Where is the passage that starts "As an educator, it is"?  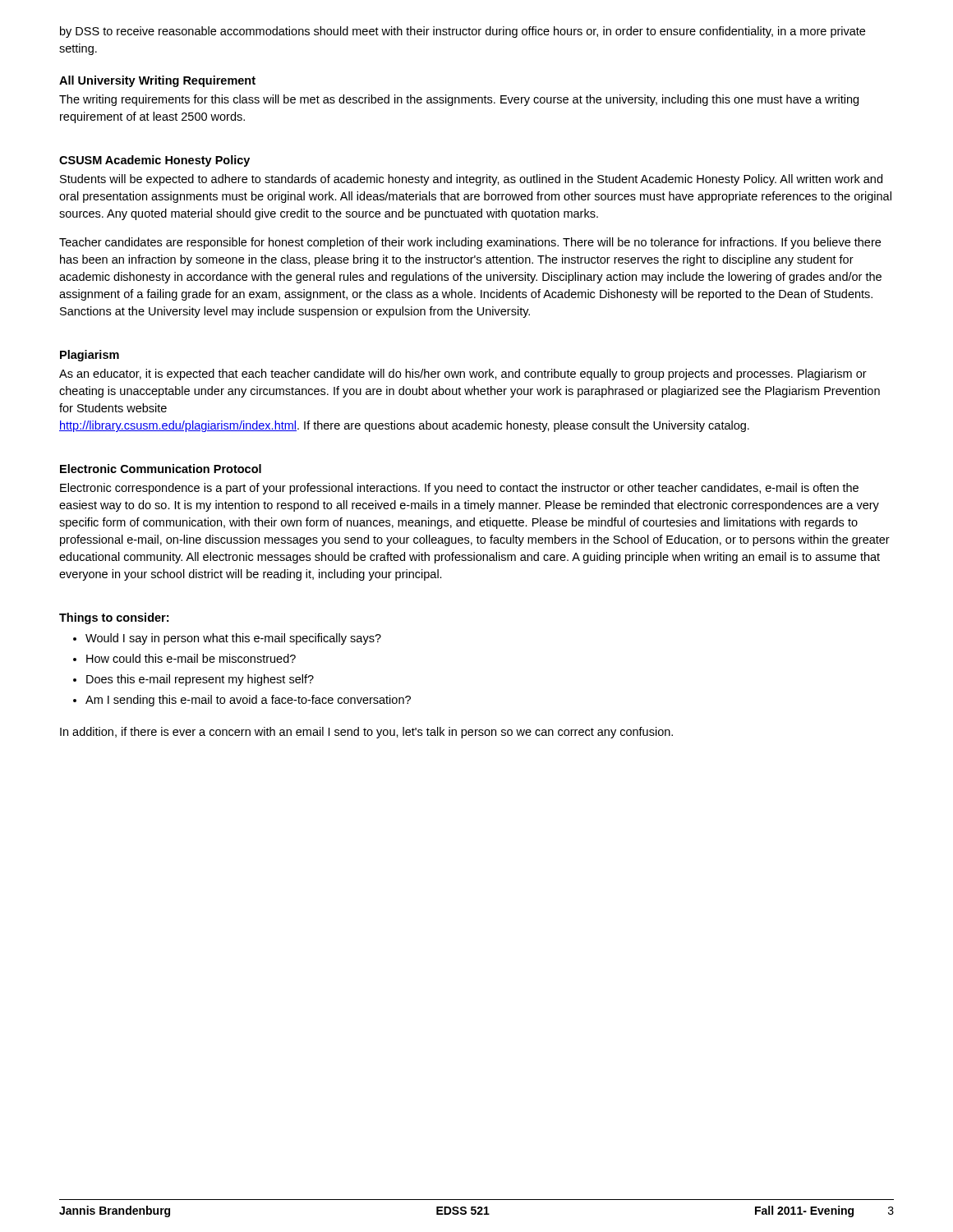pos(476,400)
